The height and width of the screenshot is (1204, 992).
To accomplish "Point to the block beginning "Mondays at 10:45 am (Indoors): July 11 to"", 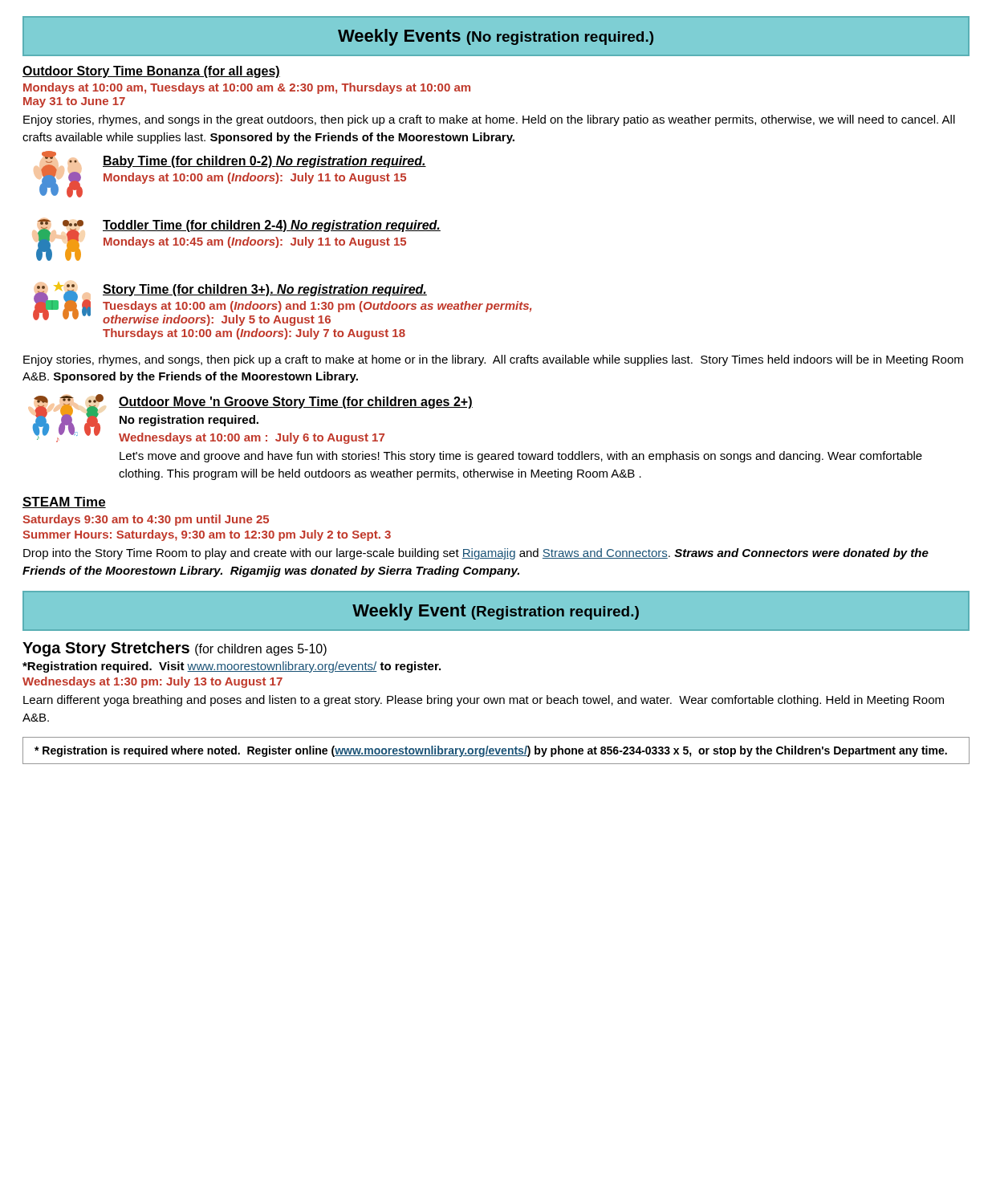I will click(x=255, y=241).
